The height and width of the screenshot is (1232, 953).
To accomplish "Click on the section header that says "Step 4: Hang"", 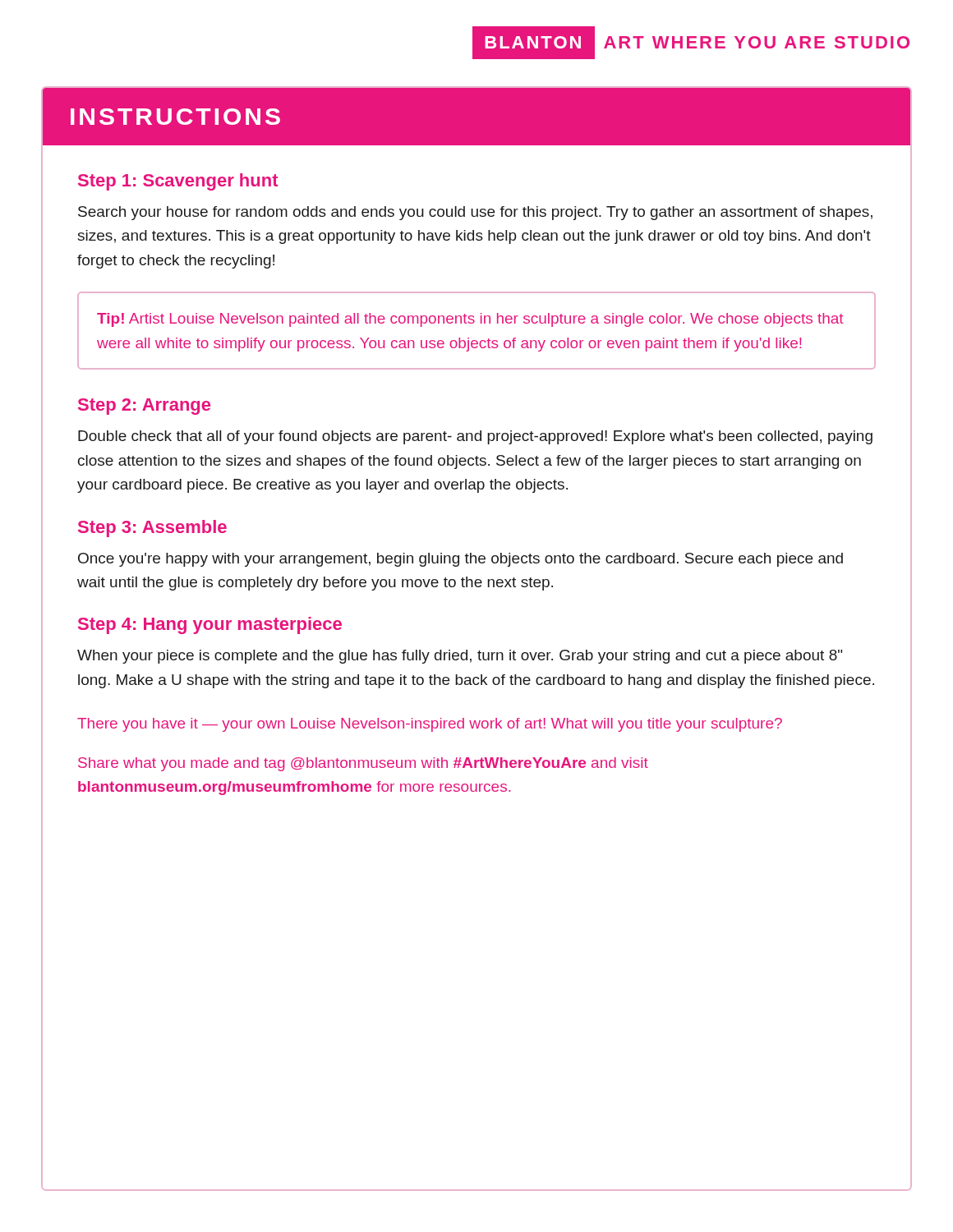I will pyautogui.click(x=210, y=624).
